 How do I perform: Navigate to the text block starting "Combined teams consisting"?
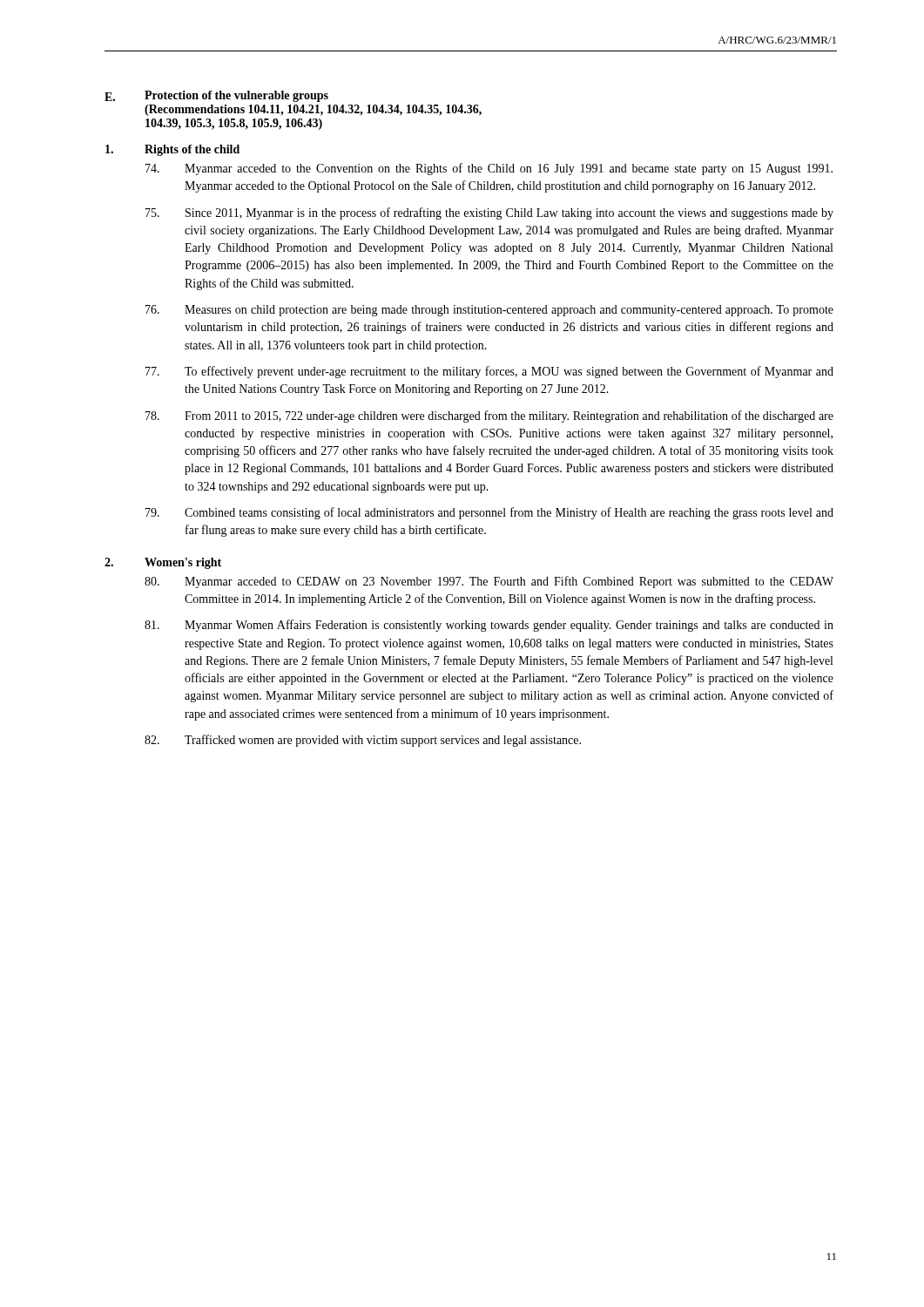(489, 522)
